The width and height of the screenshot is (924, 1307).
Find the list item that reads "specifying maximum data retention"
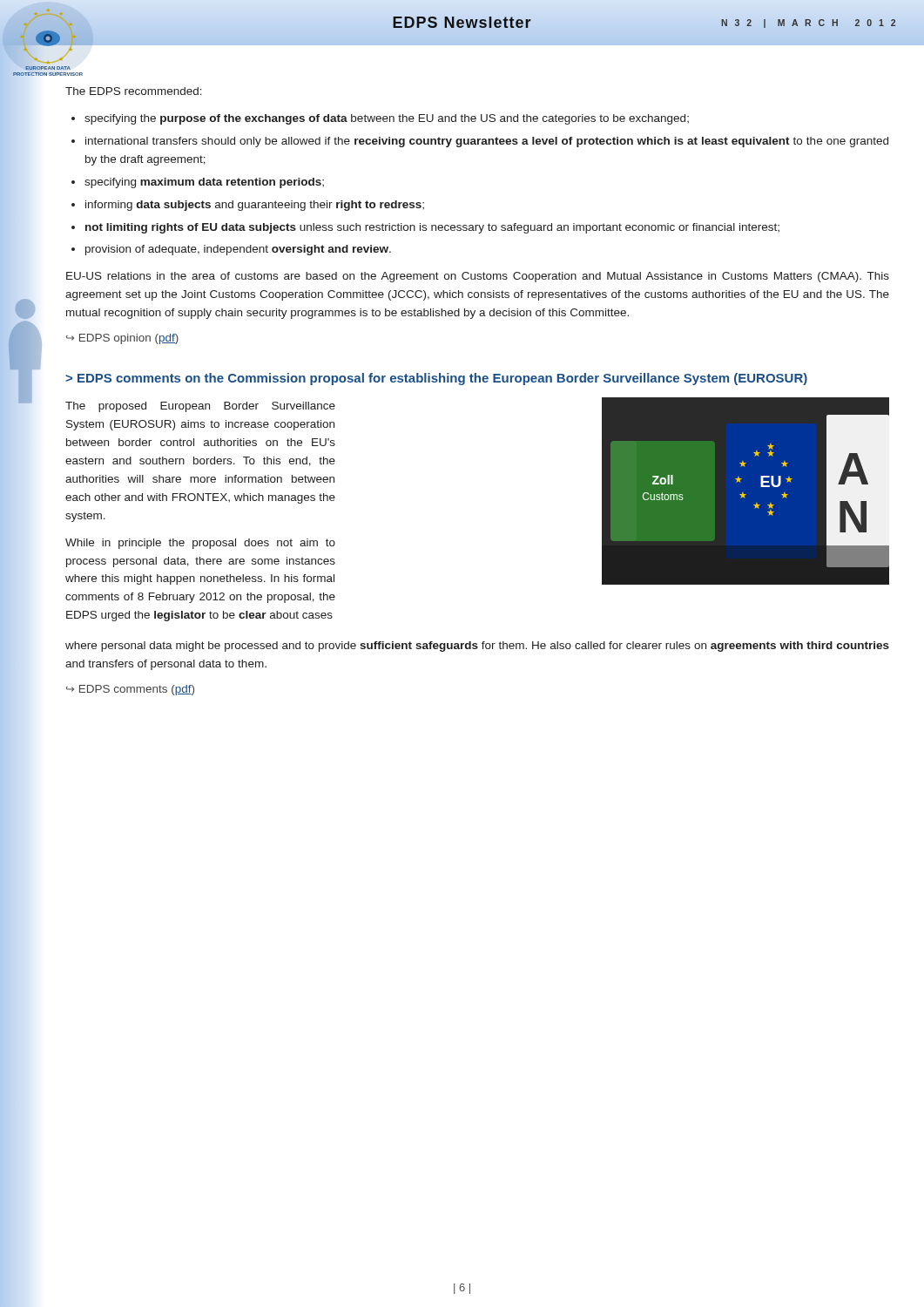[x=205, y=181]
